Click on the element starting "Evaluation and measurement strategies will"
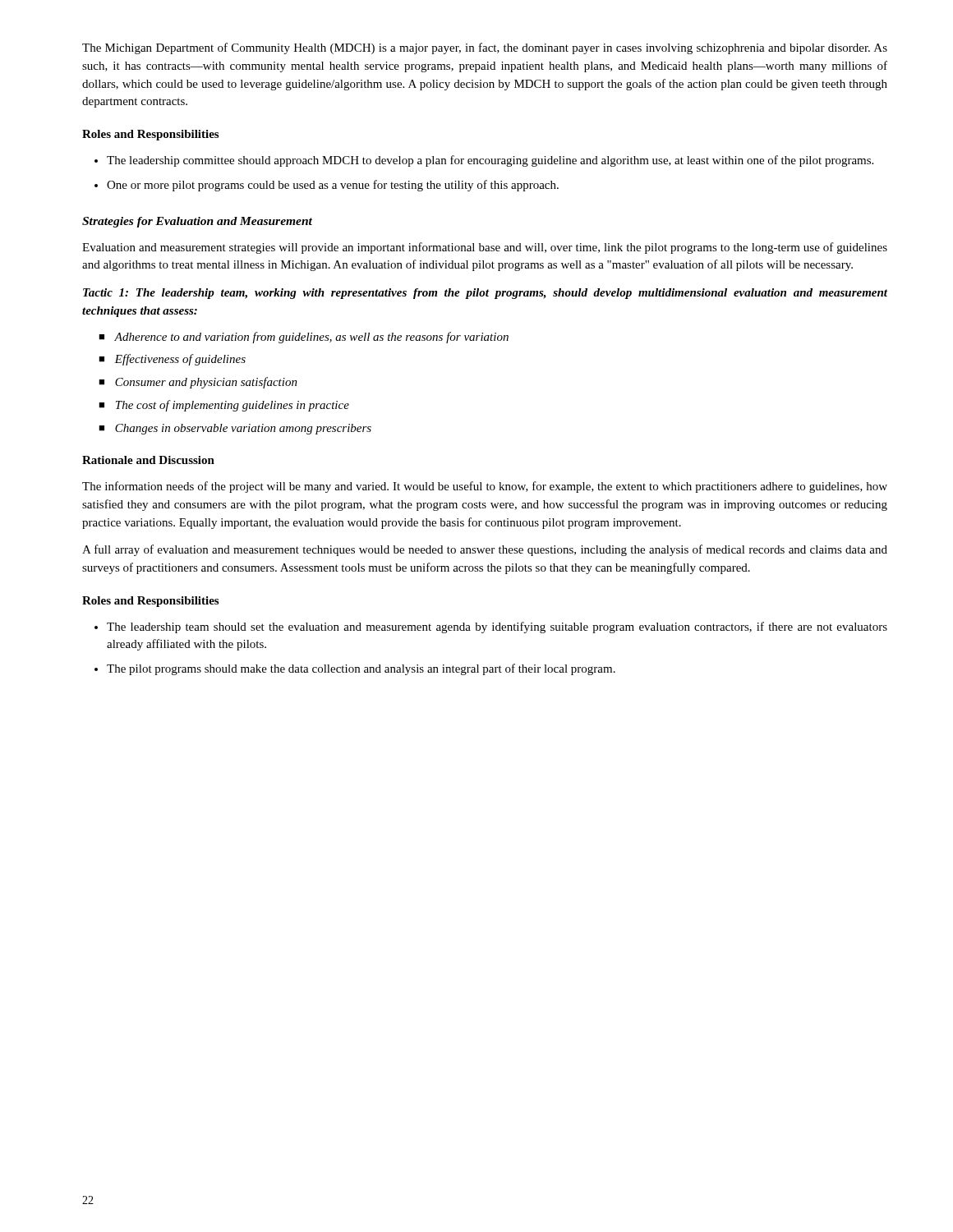This screenshot has height=1232, width=953. [485, 257]
